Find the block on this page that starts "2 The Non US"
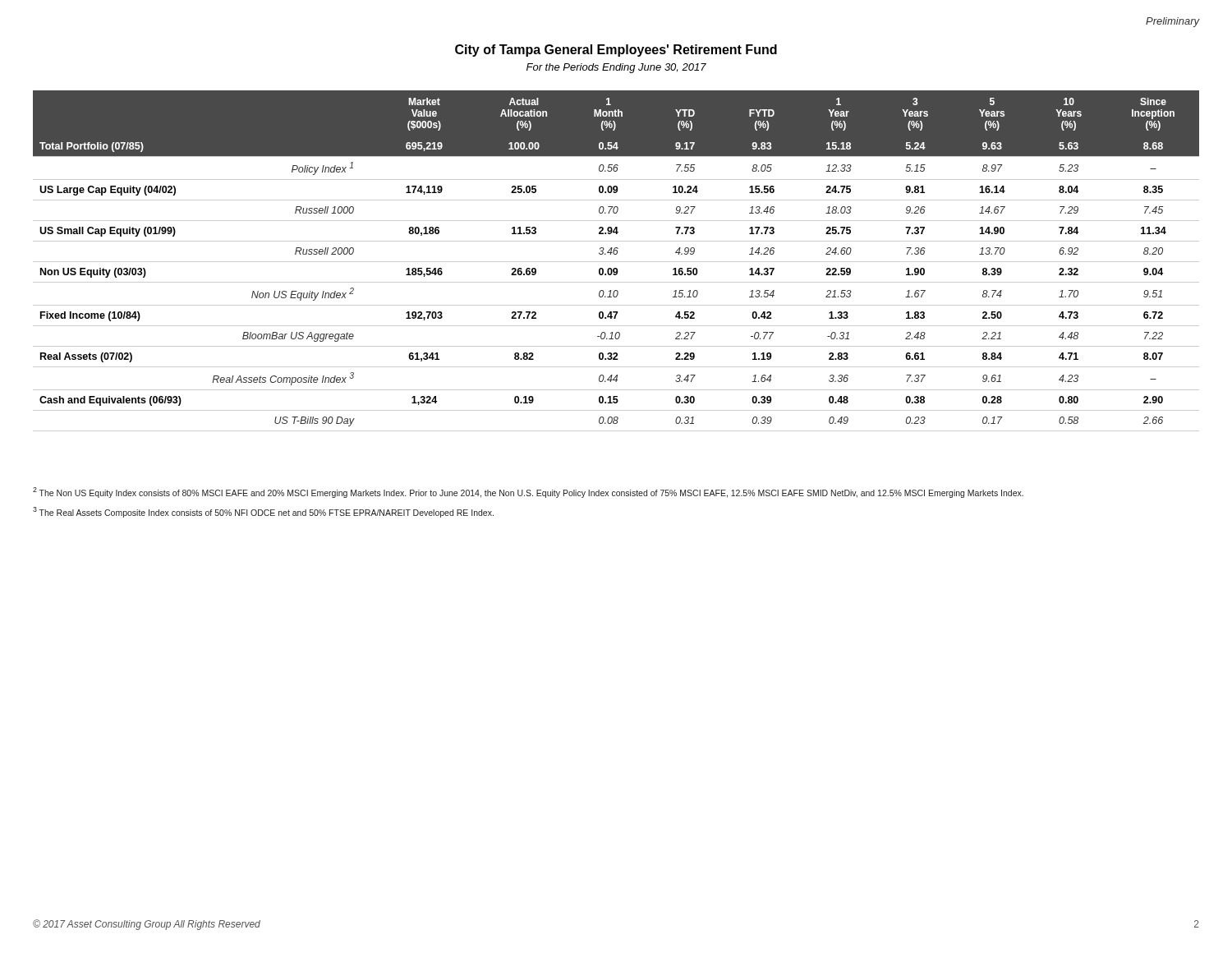This screenshot has height=953, width=1232. tap(528, 492)
